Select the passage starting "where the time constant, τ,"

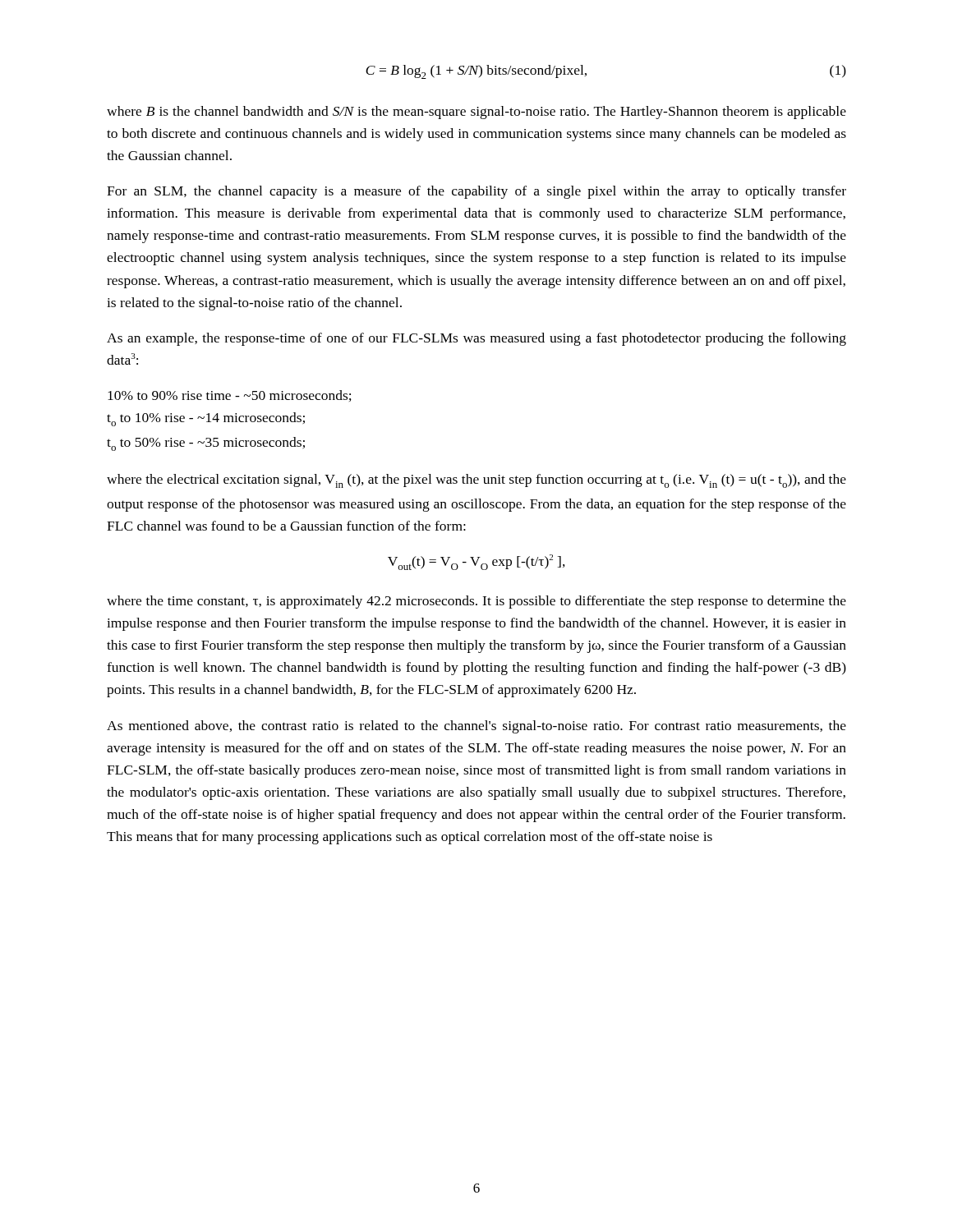click(476, 645)
